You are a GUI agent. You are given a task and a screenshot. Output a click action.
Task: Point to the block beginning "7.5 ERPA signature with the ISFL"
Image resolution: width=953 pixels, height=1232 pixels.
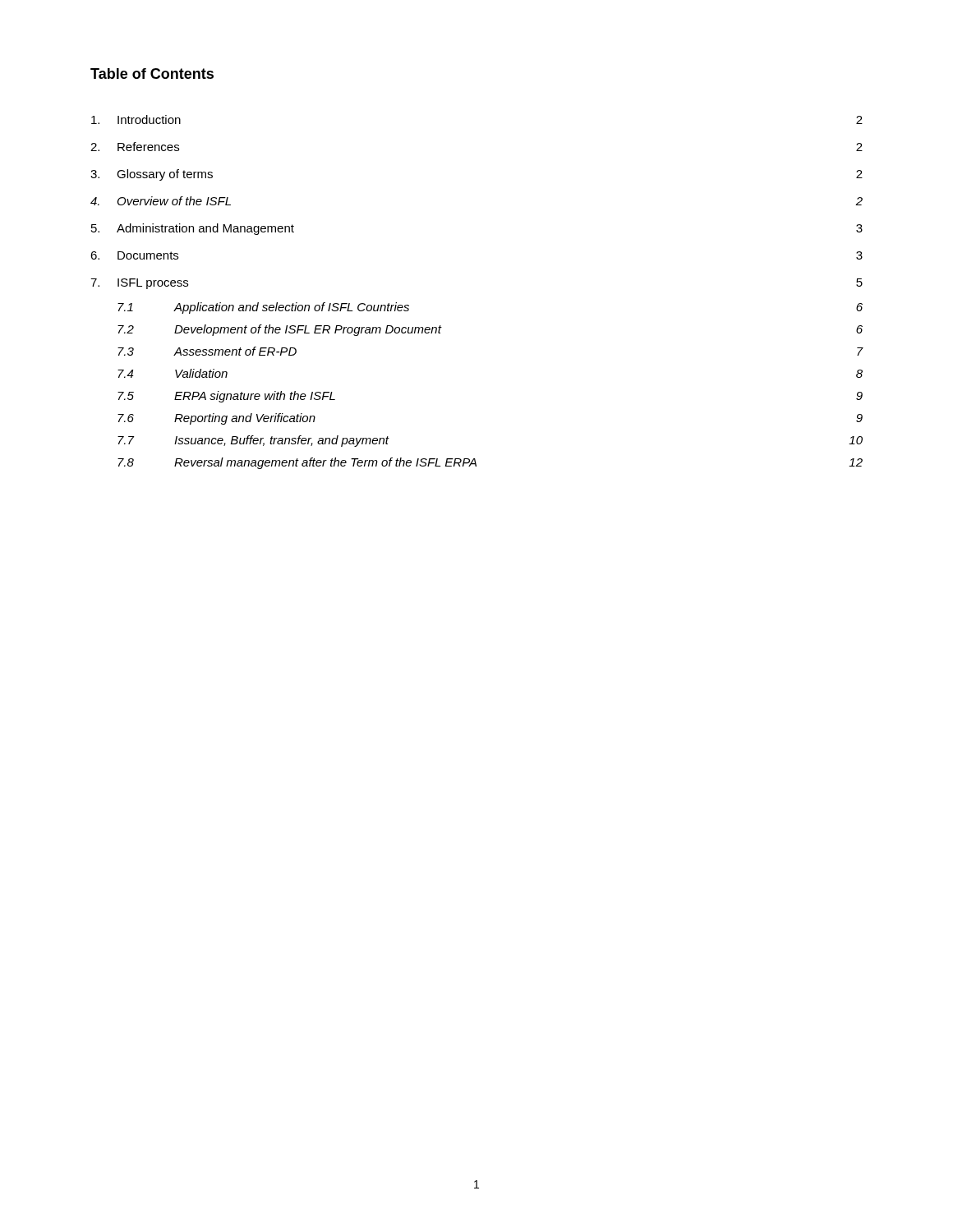(x=250, y=397)
